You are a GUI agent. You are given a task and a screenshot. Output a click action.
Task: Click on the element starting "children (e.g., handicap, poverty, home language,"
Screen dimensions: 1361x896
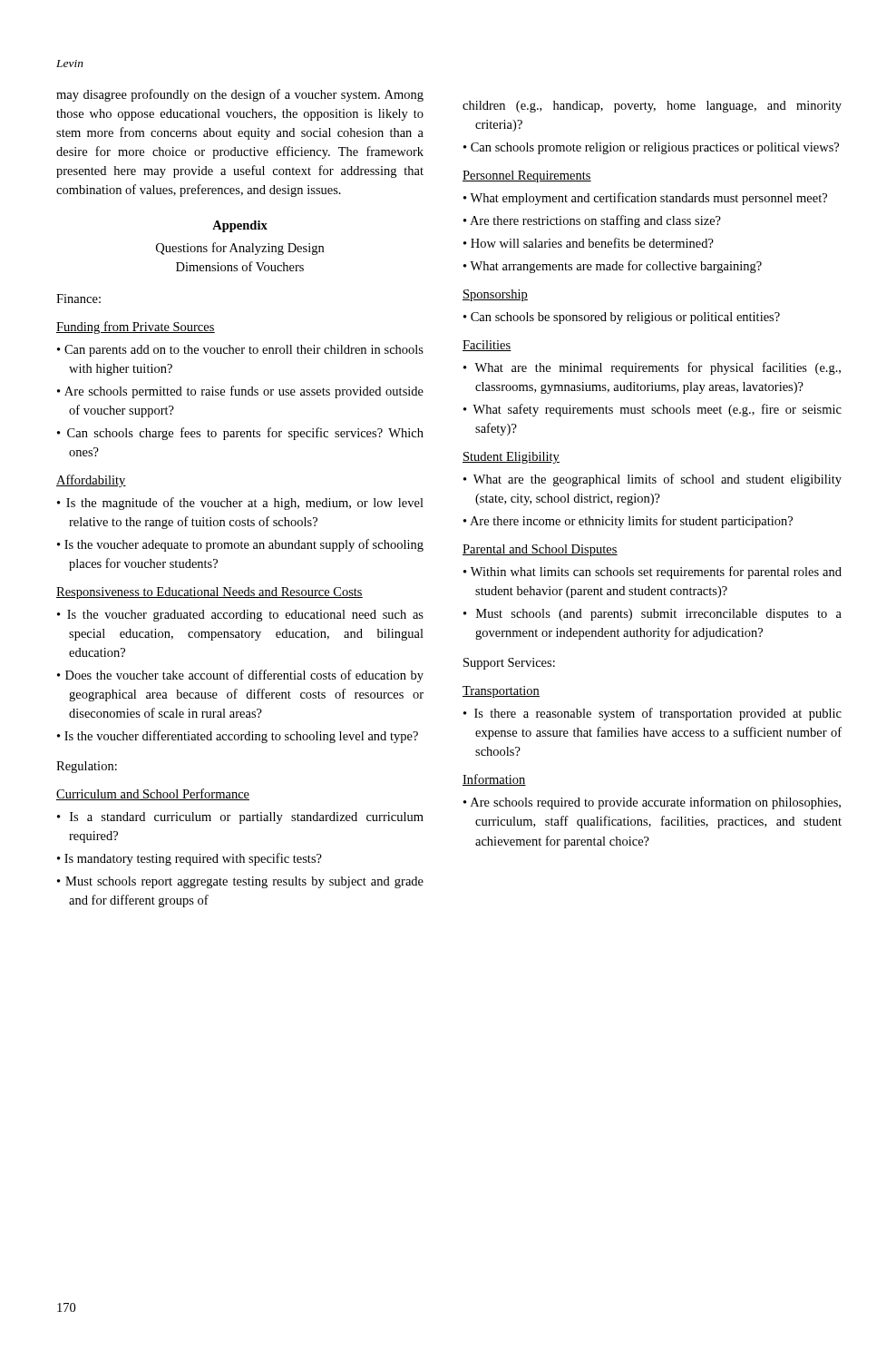click(x=652, y=115)
